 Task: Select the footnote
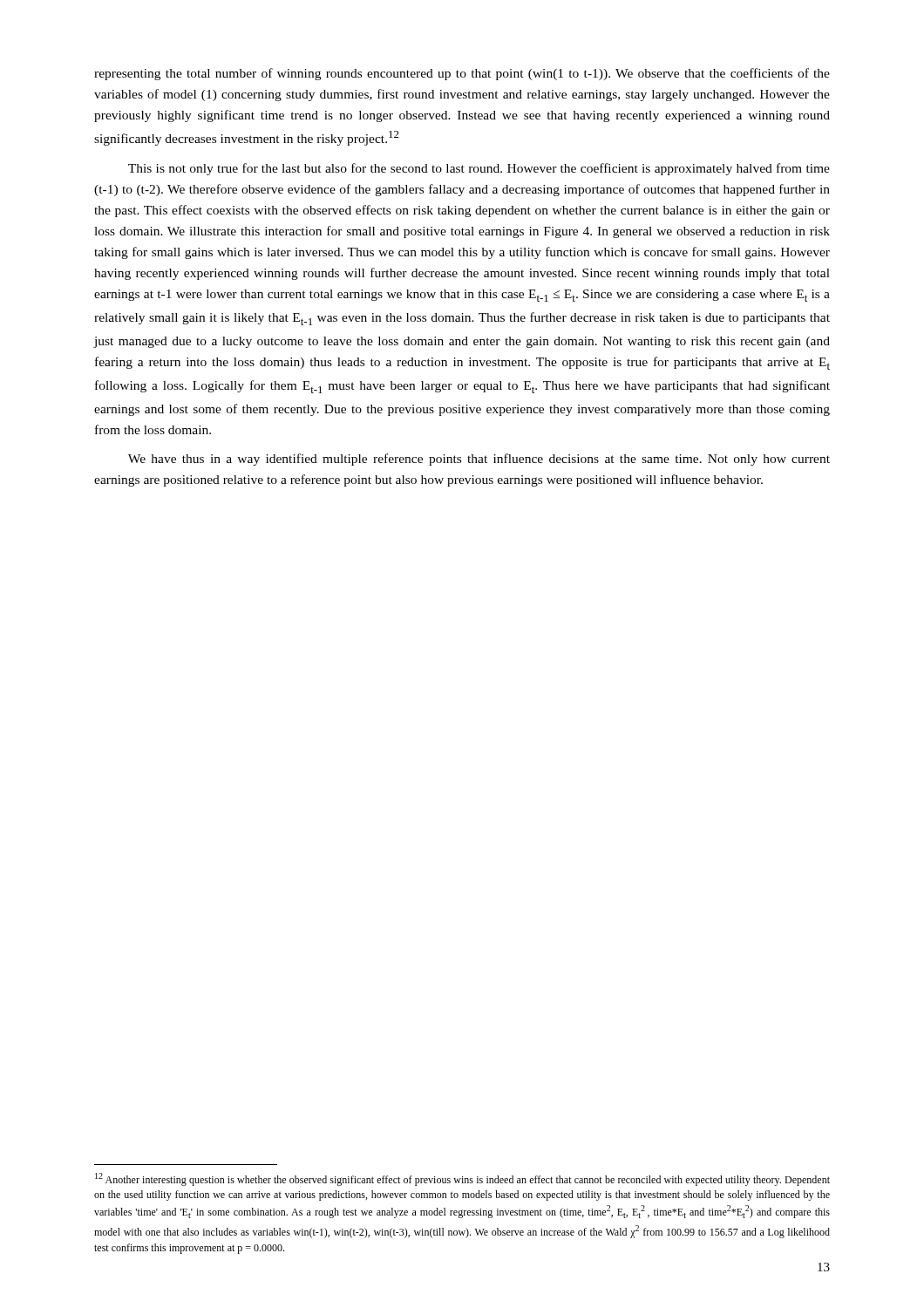(462, 1212)
